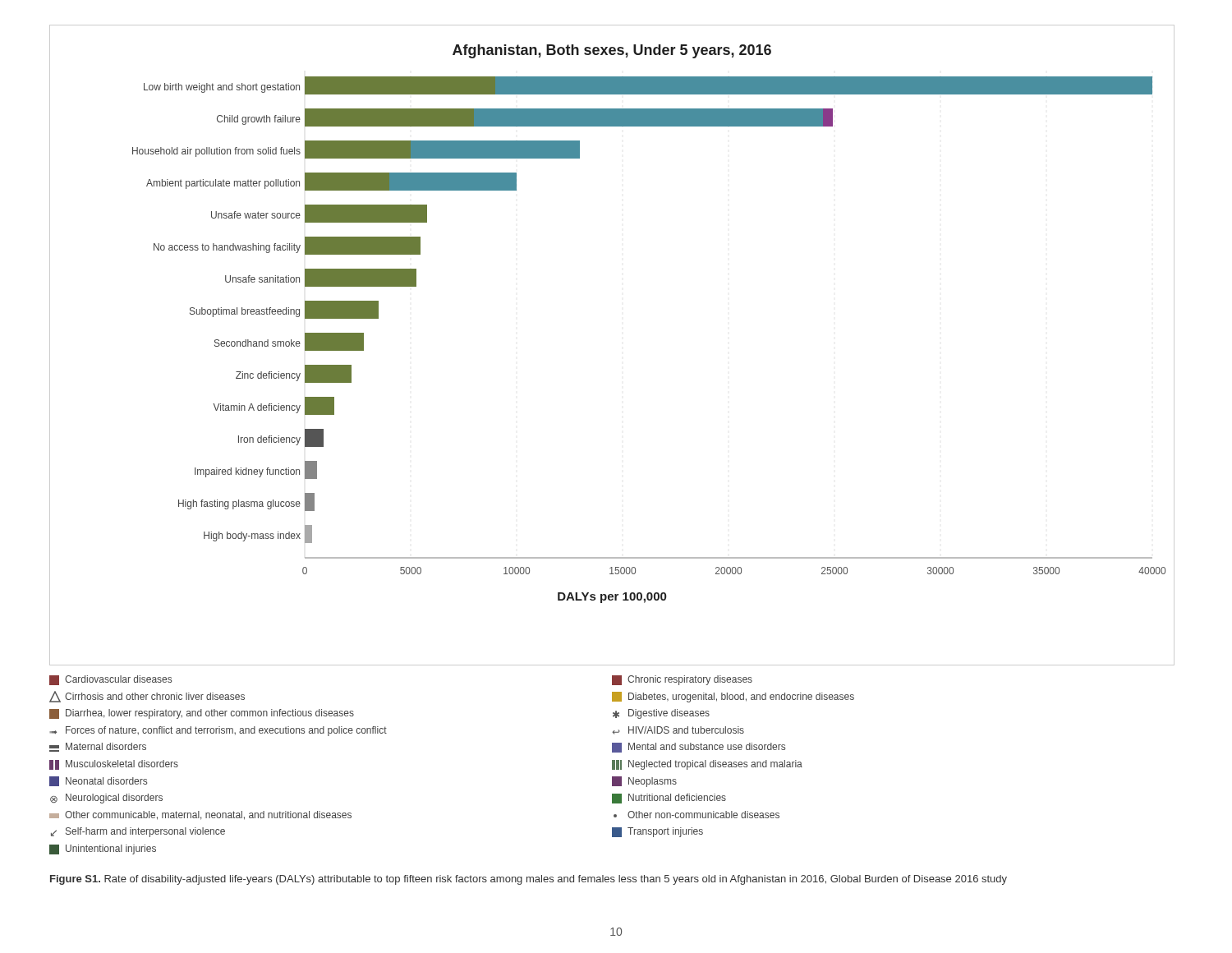Navigate to the passage starting "Cardiovascular diseases Cirrhosis"
Screen dimensions: 953x1232
coord(612,767)
